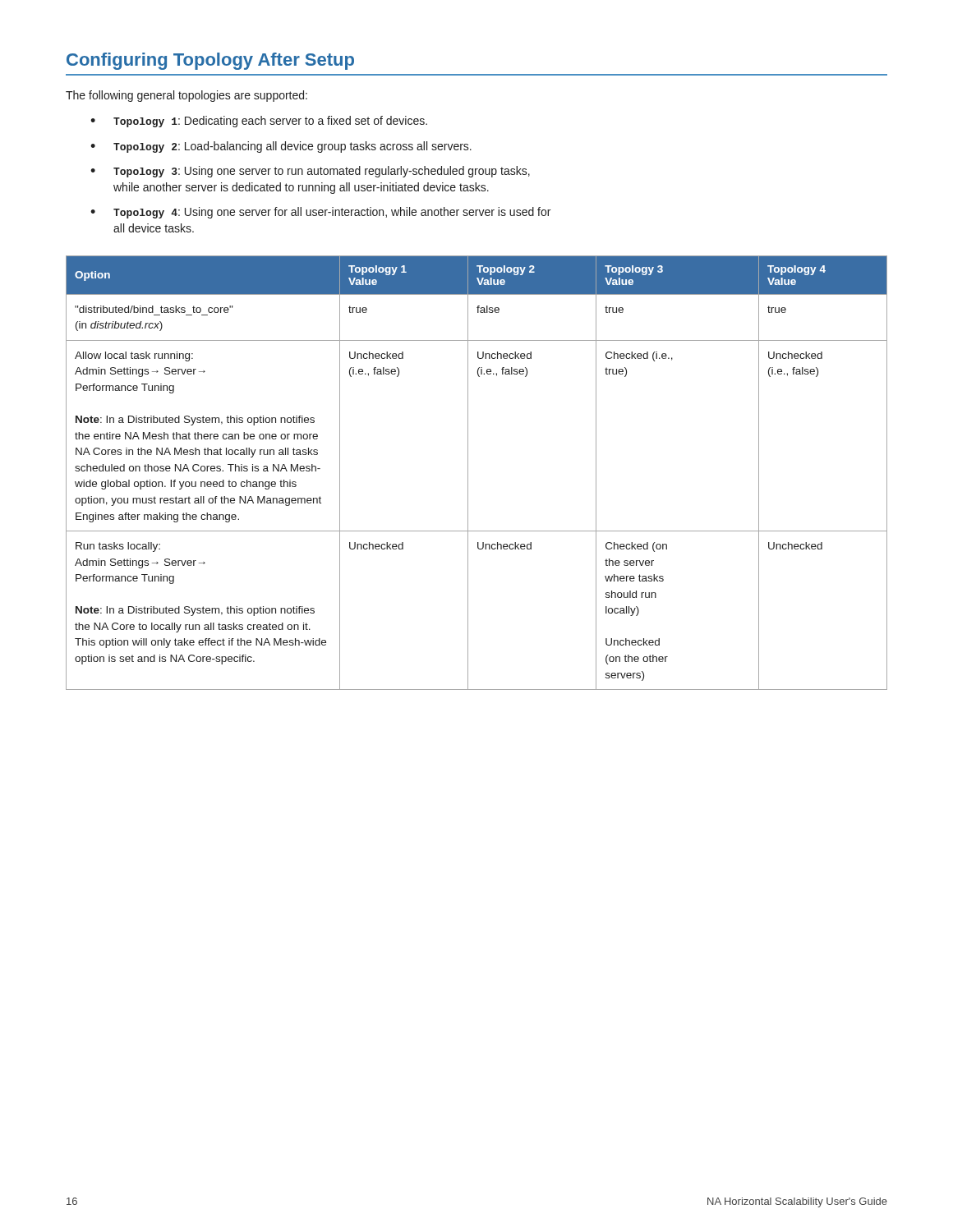Click on the list item that says "• Topology 1: Dedicating"
953x1232 pixels.
tap(259, 122)
